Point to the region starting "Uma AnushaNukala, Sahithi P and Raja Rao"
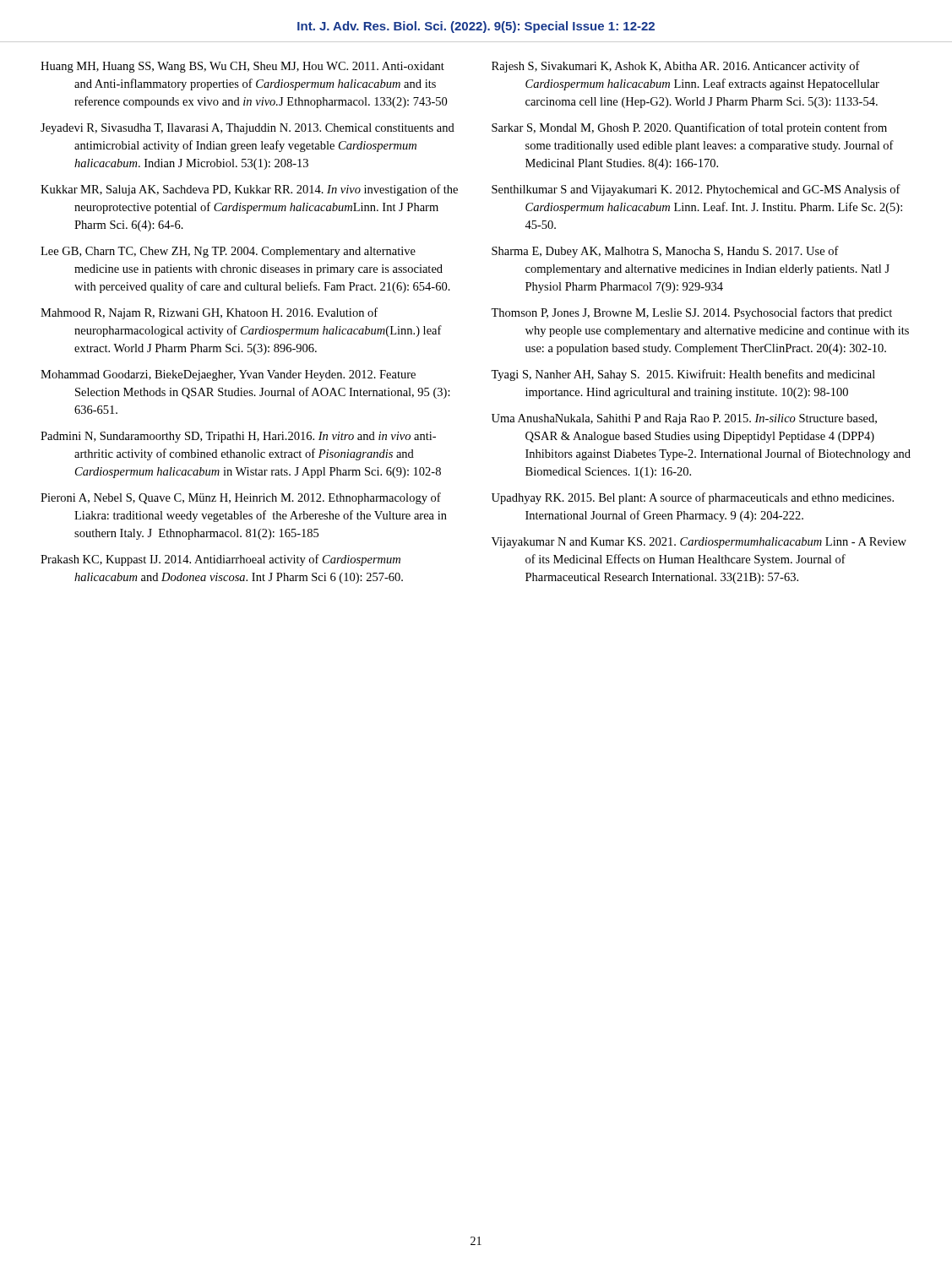The image size is (952, 1267). click(x=701, y=445)
